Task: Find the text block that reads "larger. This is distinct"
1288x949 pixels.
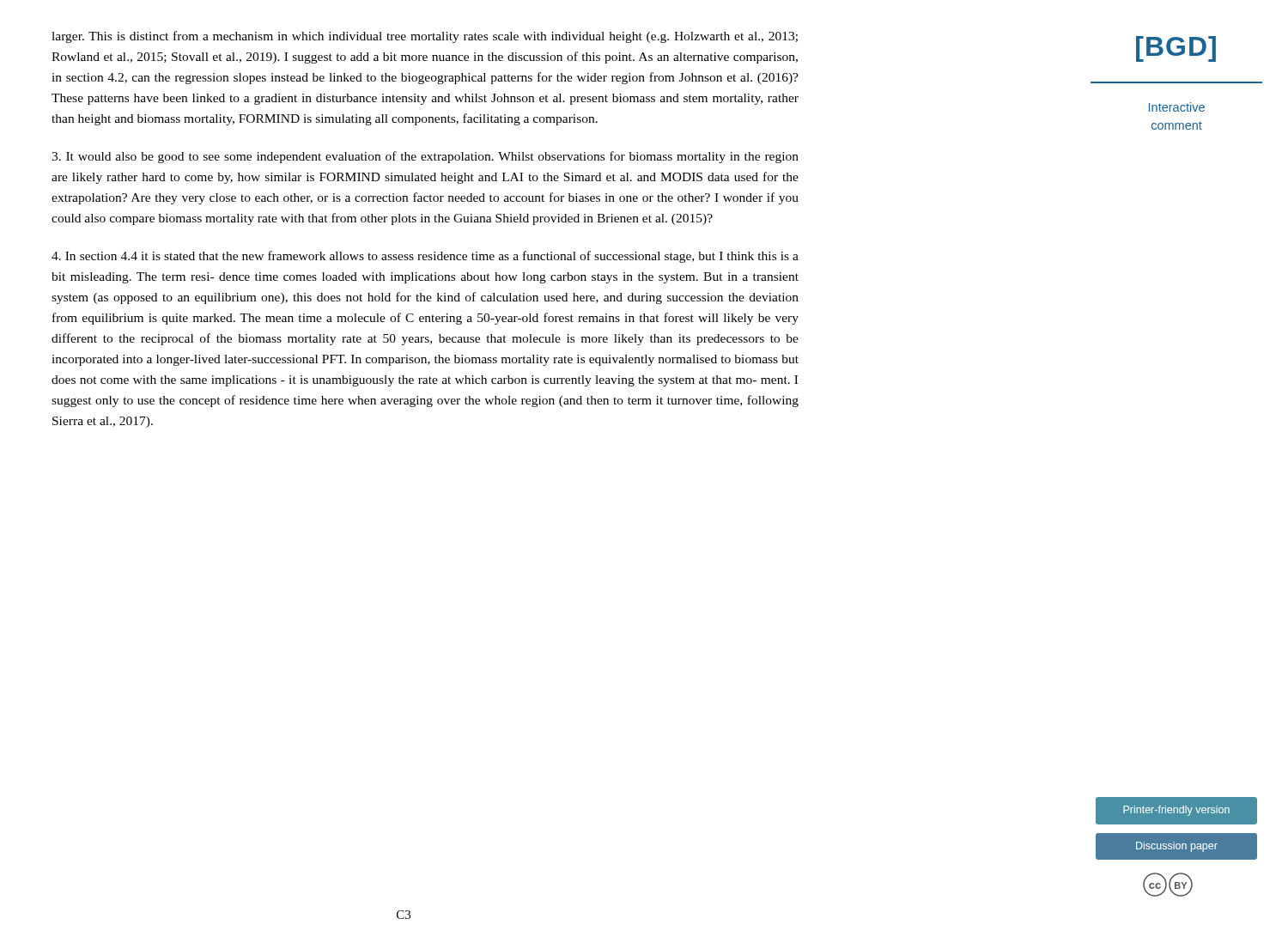Action: point(425,77)
